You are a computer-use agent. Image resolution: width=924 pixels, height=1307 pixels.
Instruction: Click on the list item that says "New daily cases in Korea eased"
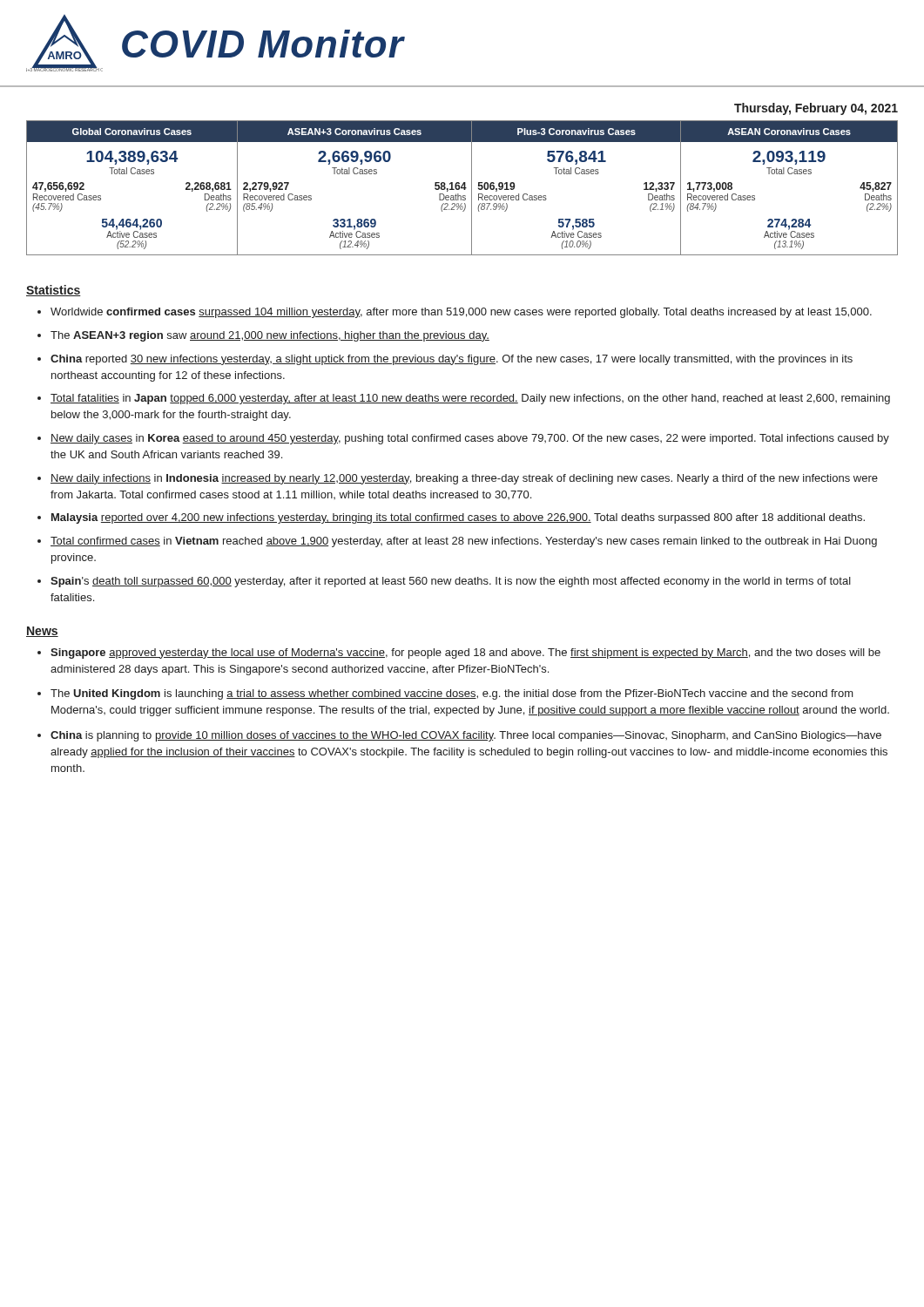(x=474, y=447)
